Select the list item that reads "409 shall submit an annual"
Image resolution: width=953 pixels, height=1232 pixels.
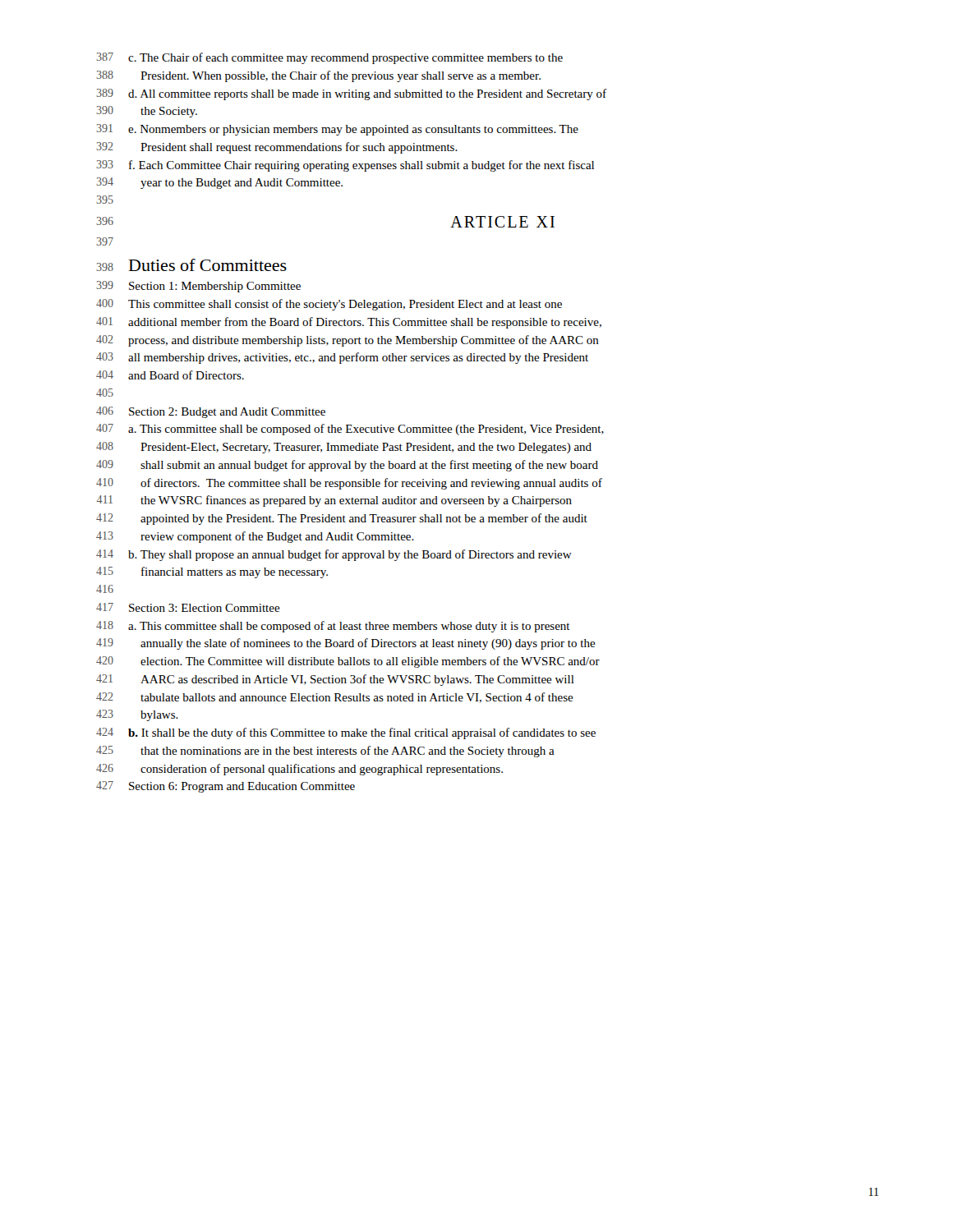(x=476, y=466)
